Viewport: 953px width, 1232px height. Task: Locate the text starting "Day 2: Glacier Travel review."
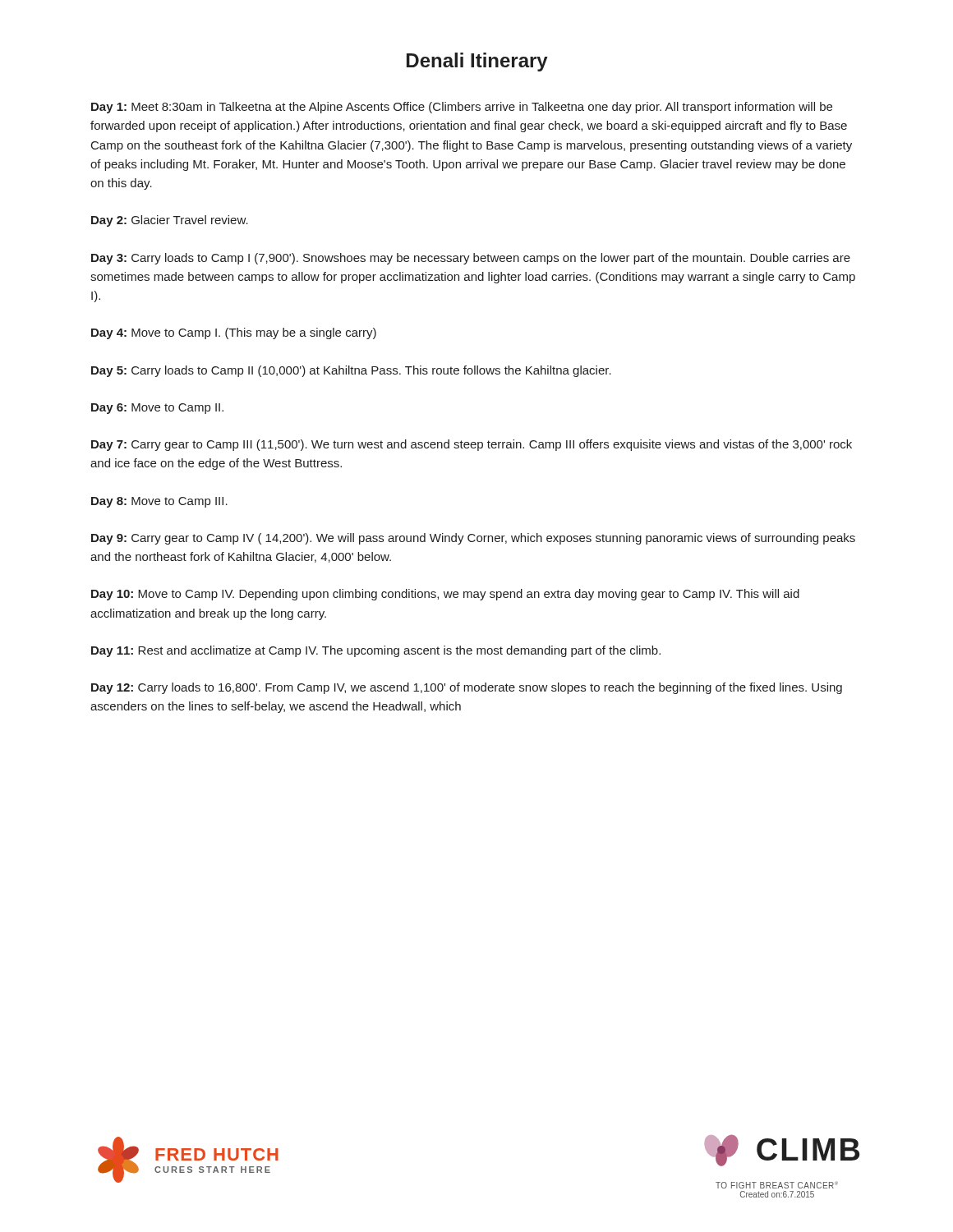point(170,221)
